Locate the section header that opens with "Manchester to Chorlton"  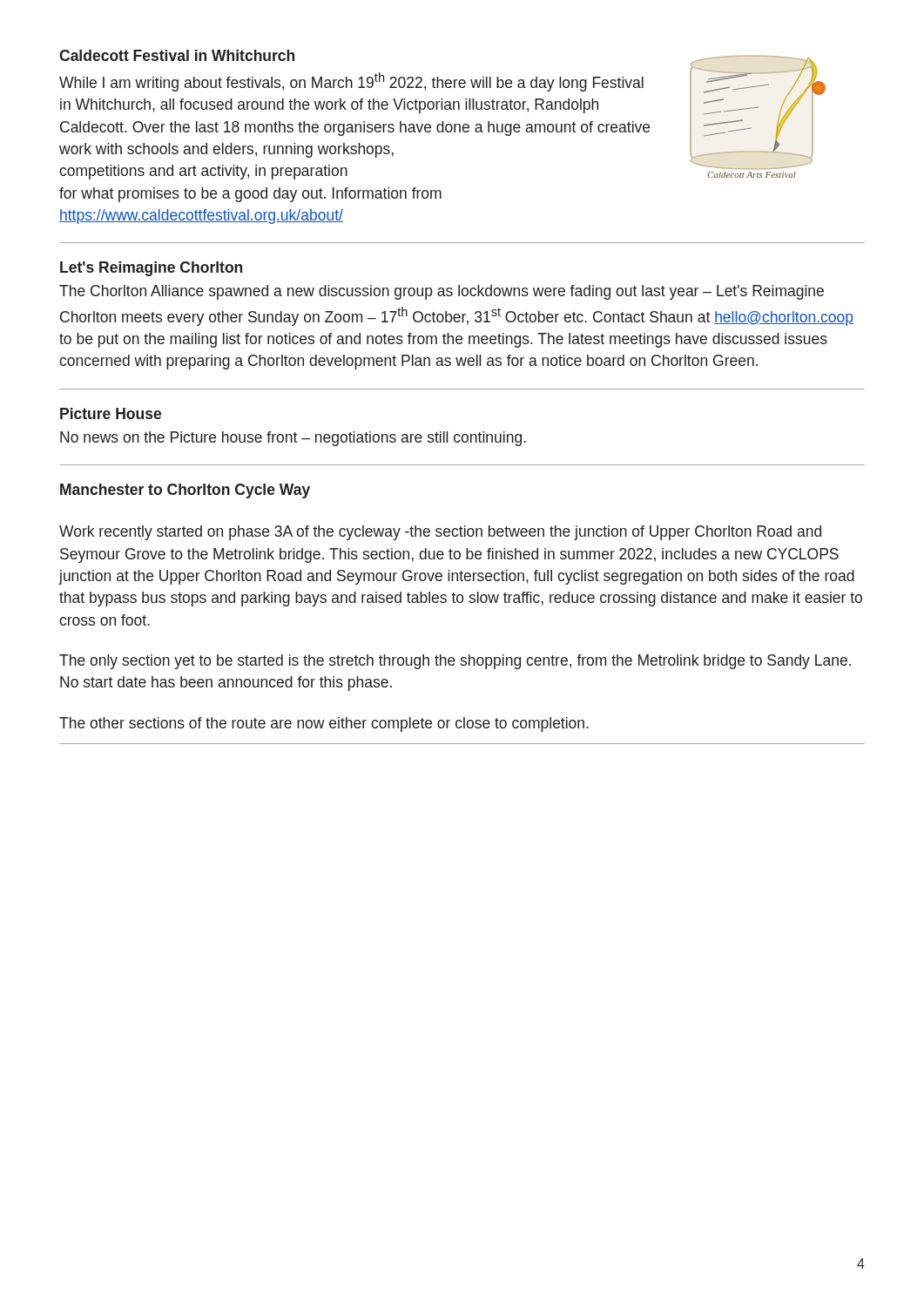(x=185, y=490)
